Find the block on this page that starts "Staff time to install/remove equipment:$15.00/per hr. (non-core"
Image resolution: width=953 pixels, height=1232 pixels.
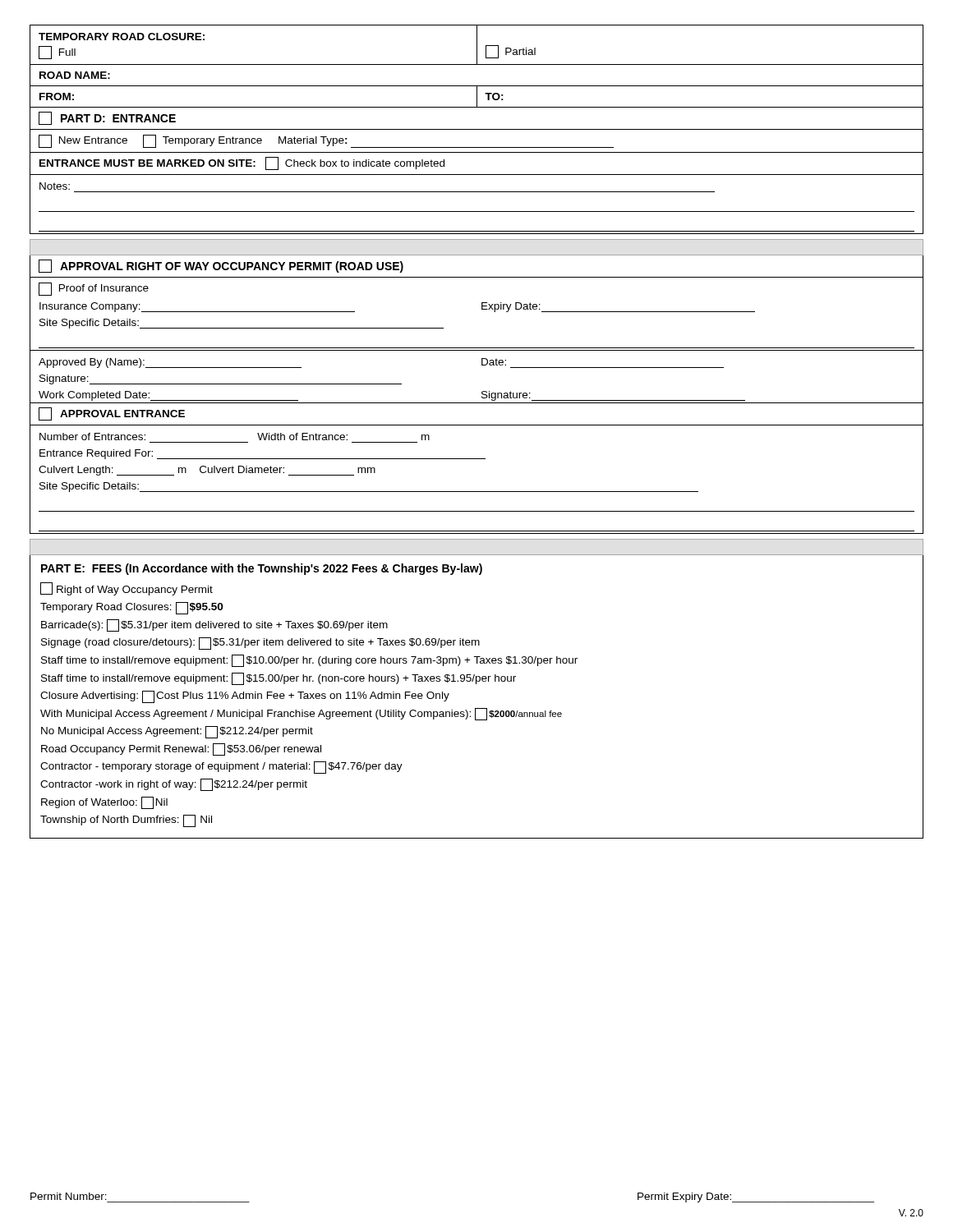click(x=476, y=678)
